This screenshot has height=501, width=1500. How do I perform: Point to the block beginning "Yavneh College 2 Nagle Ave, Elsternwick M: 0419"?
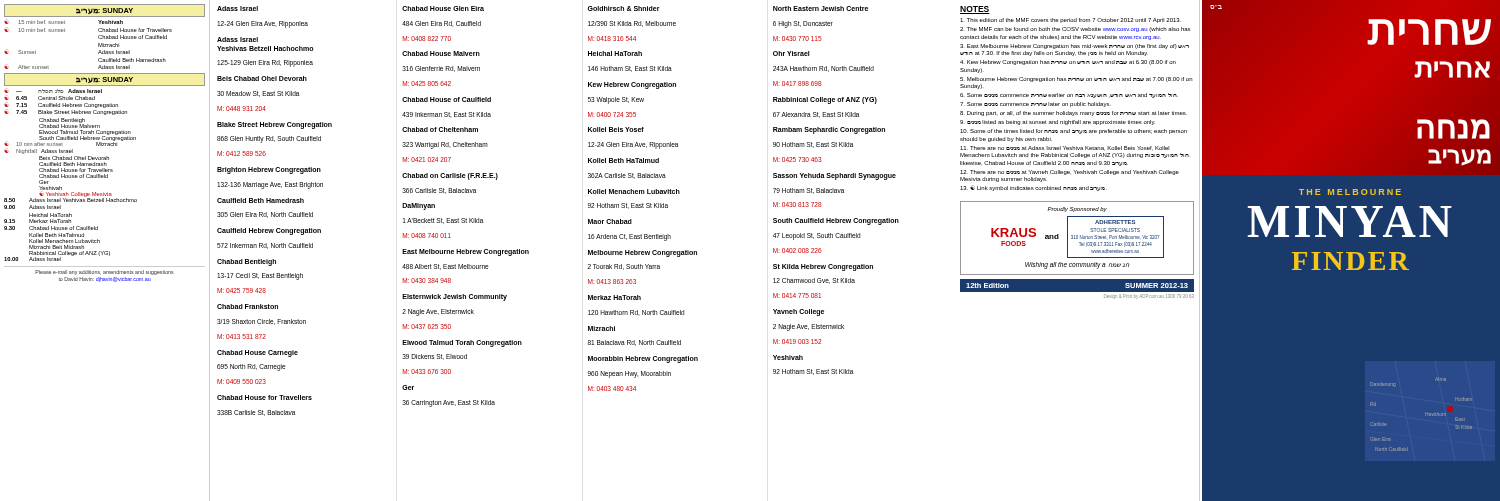798,312
